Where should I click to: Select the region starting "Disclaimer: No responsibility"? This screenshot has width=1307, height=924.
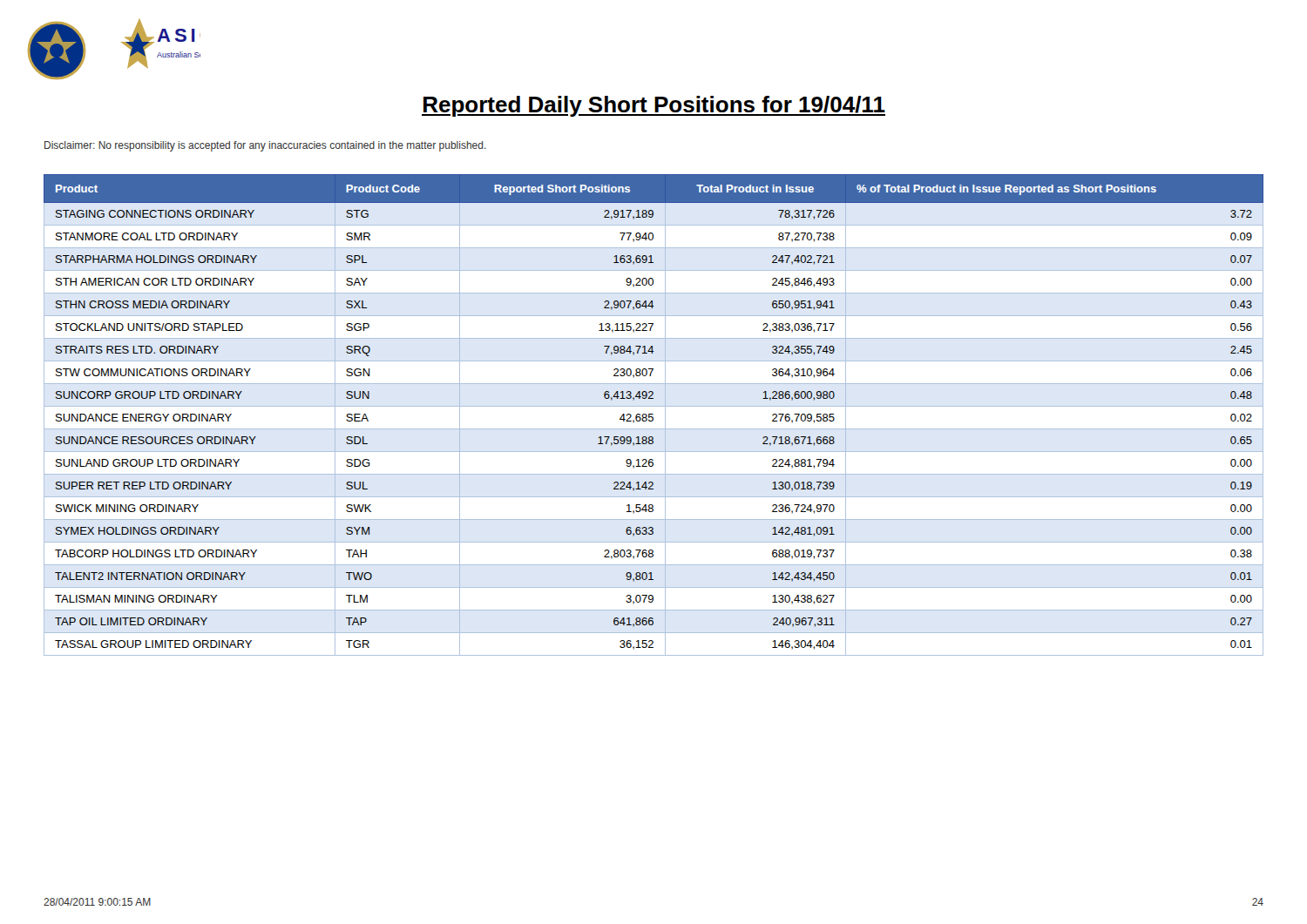tap(265, 145)
